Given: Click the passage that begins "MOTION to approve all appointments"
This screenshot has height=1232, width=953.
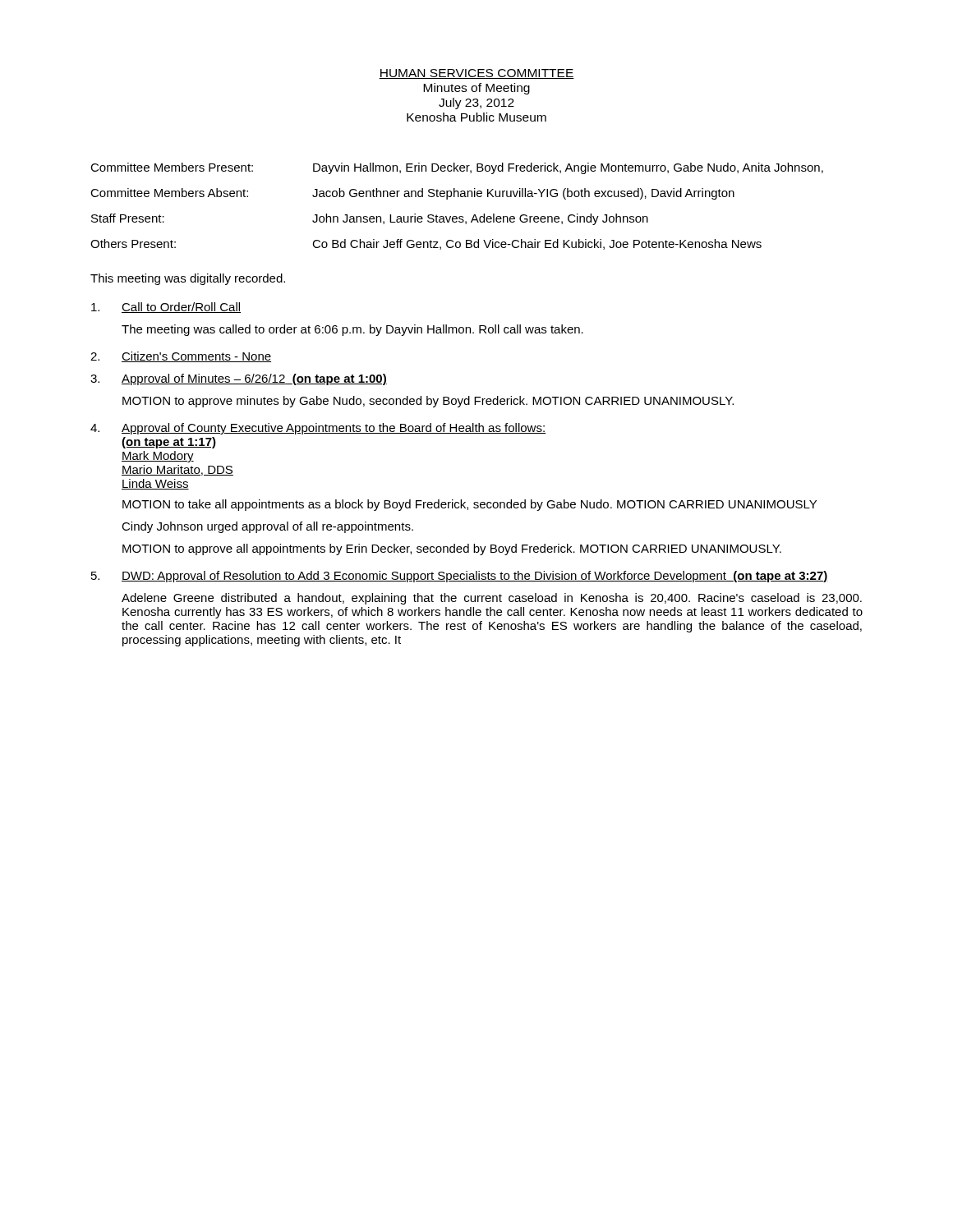Looking at the screenshot, I should pos(492,548).
